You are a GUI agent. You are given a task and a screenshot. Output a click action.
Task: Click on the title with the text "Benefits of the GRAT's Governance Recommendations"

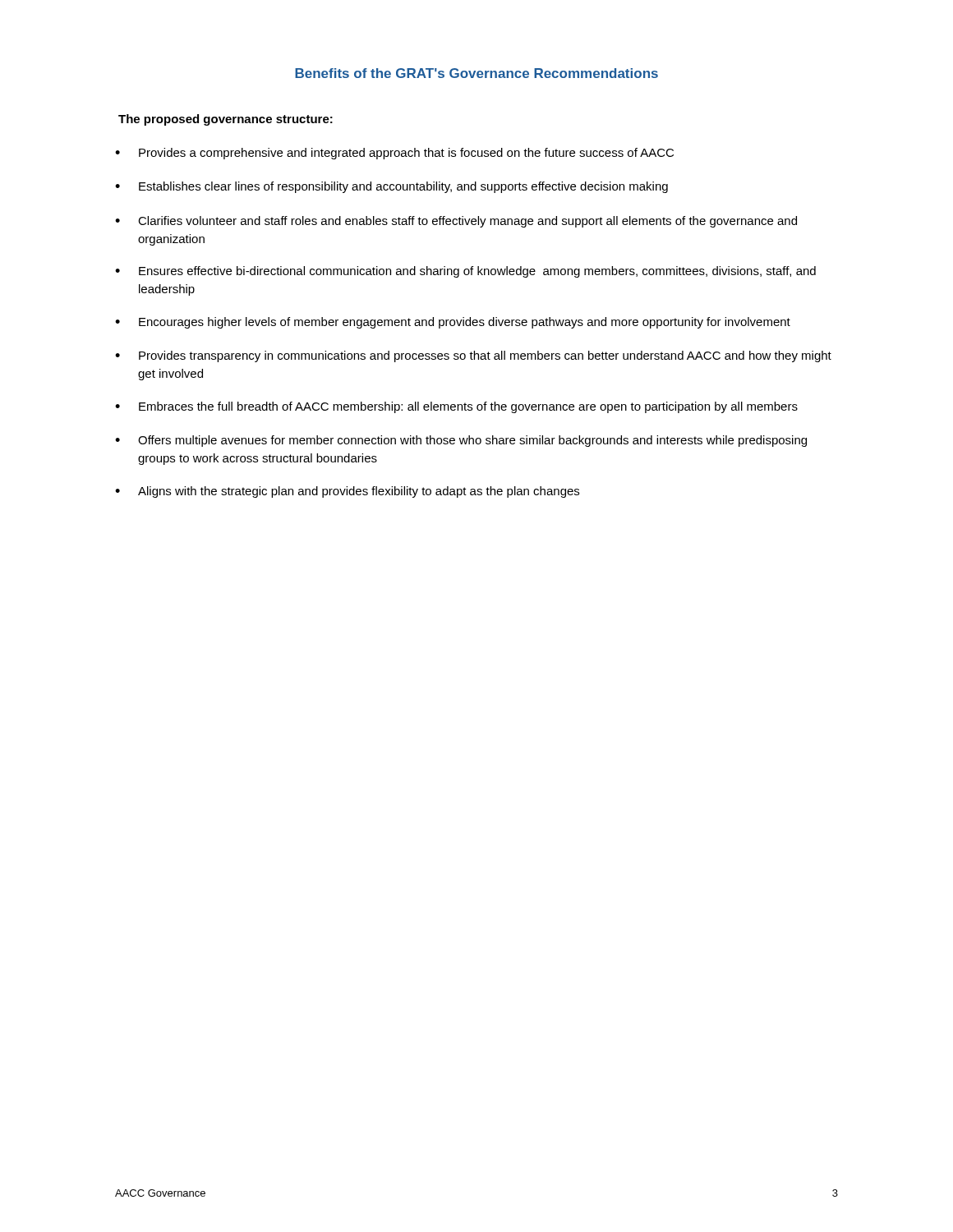pos(476,73)
